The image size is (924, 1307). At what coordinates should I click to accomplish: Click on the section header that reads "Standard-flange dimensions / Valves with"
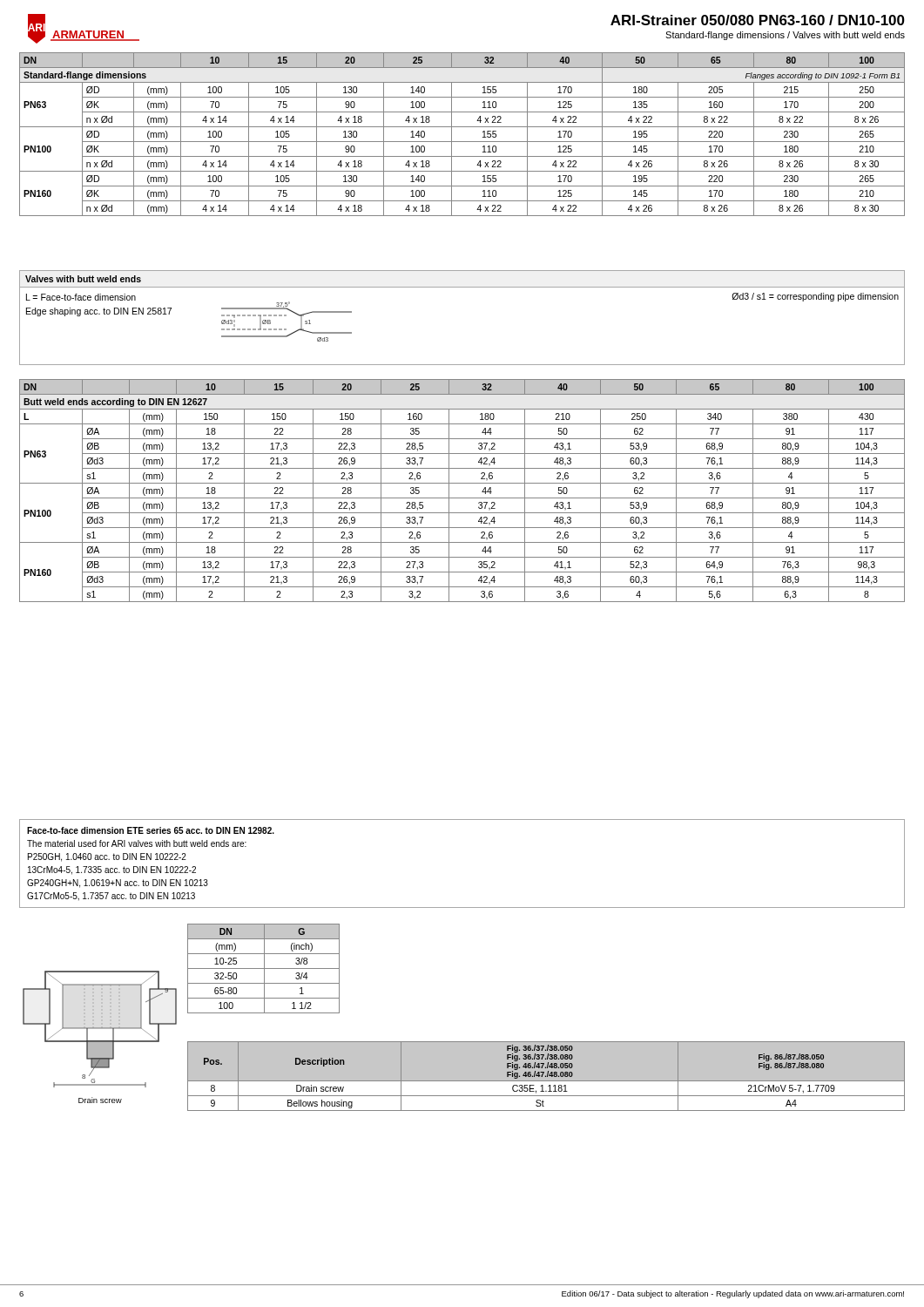point(785,35)
